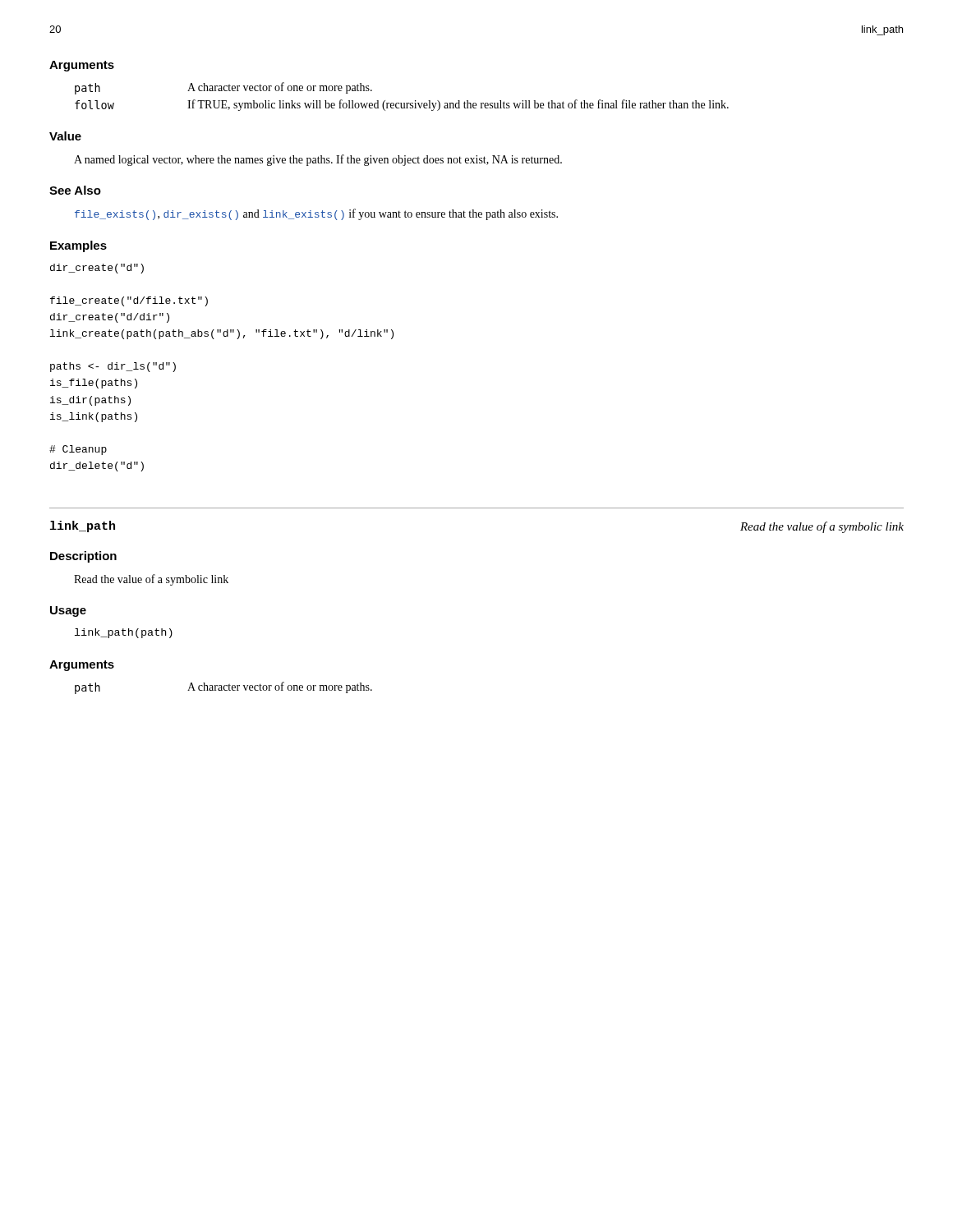This screenshot has width=953, height=1232.
Task: Click on the text block containing "file_exists(), dir_exists() and link_exists() if"
Action: click(316, 214)
